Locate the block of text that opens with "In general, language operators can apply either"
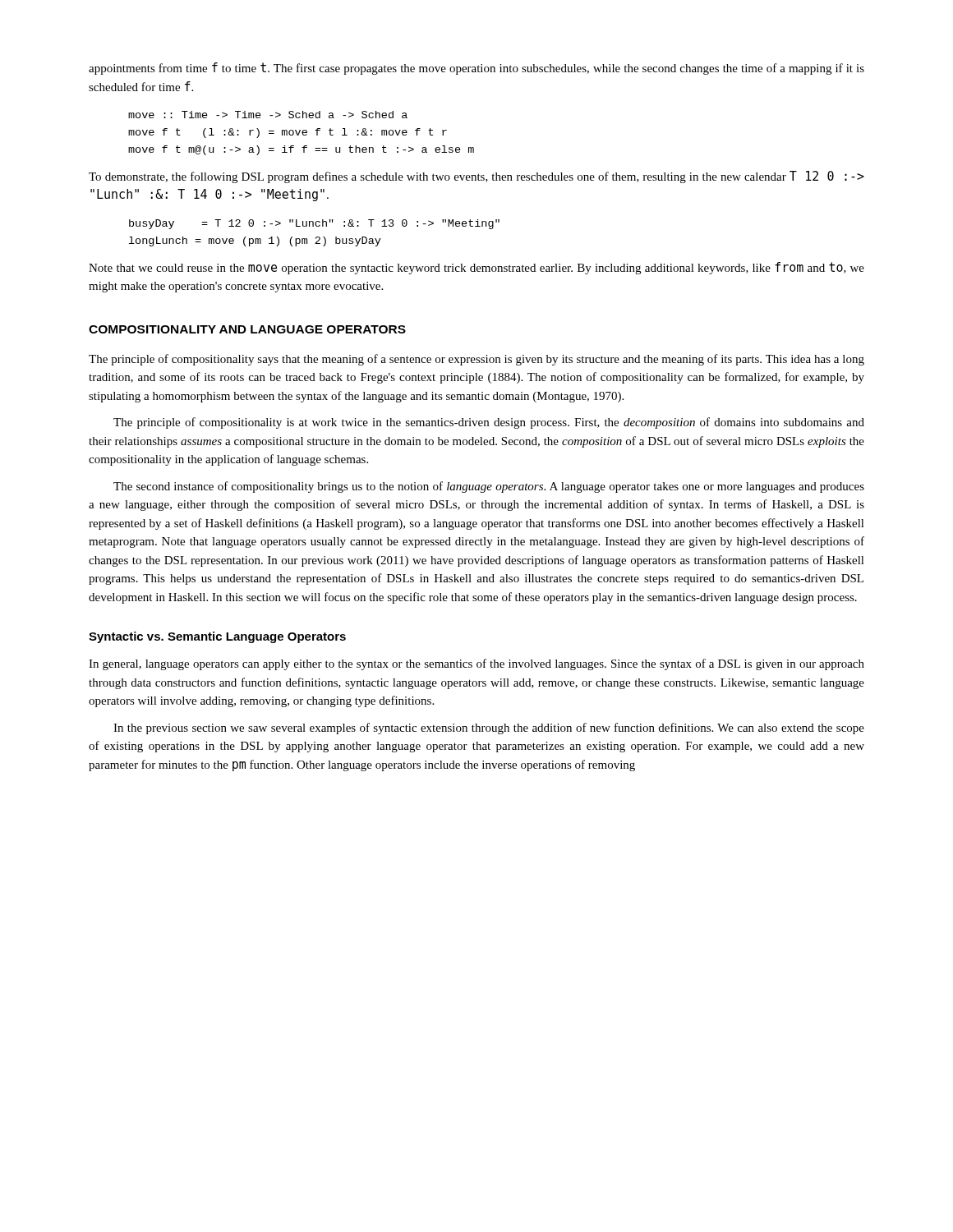 pos(476,714)
